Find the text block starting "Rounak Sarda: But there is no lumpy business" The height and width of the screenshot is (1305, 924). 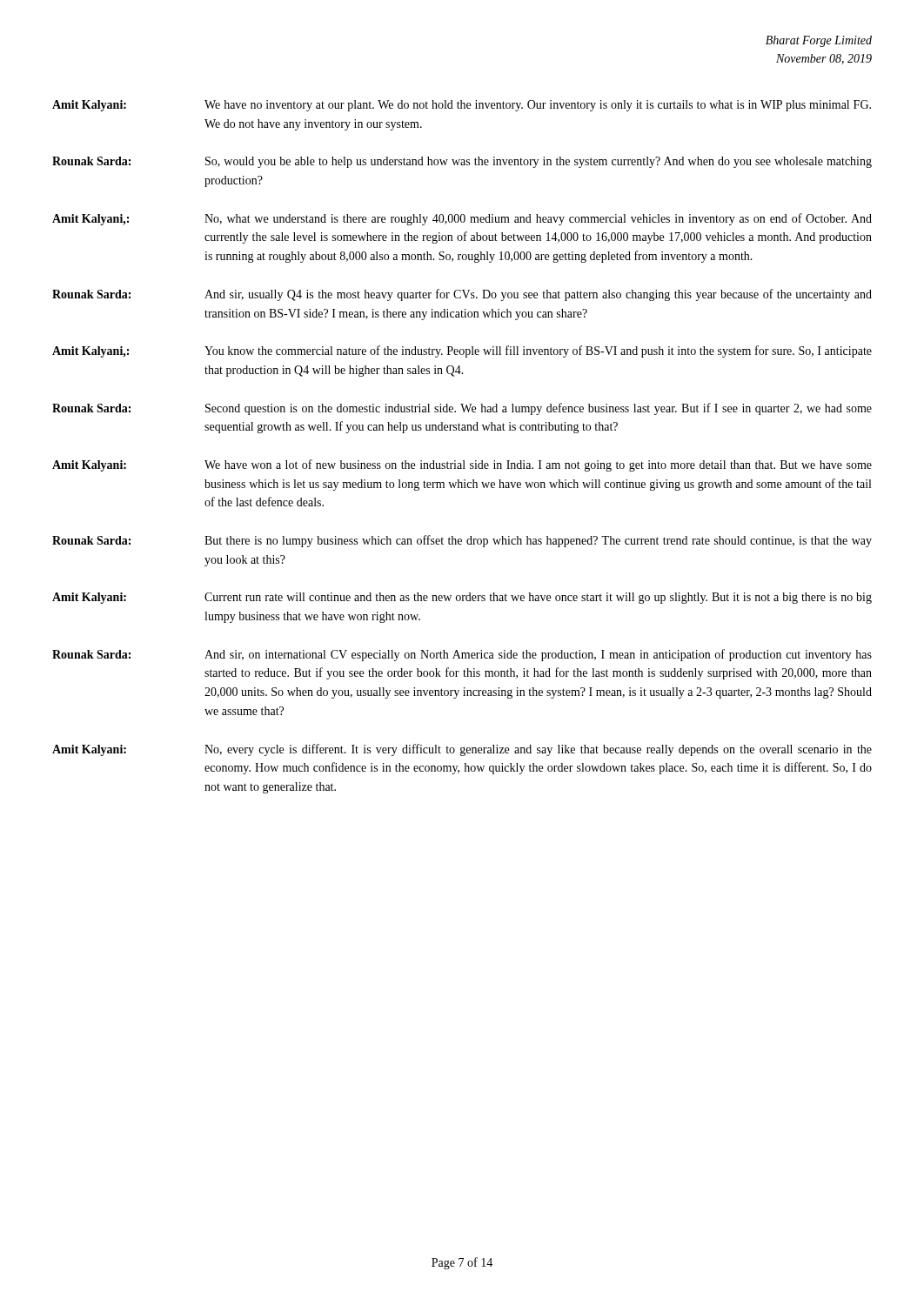tap(462, 550)
